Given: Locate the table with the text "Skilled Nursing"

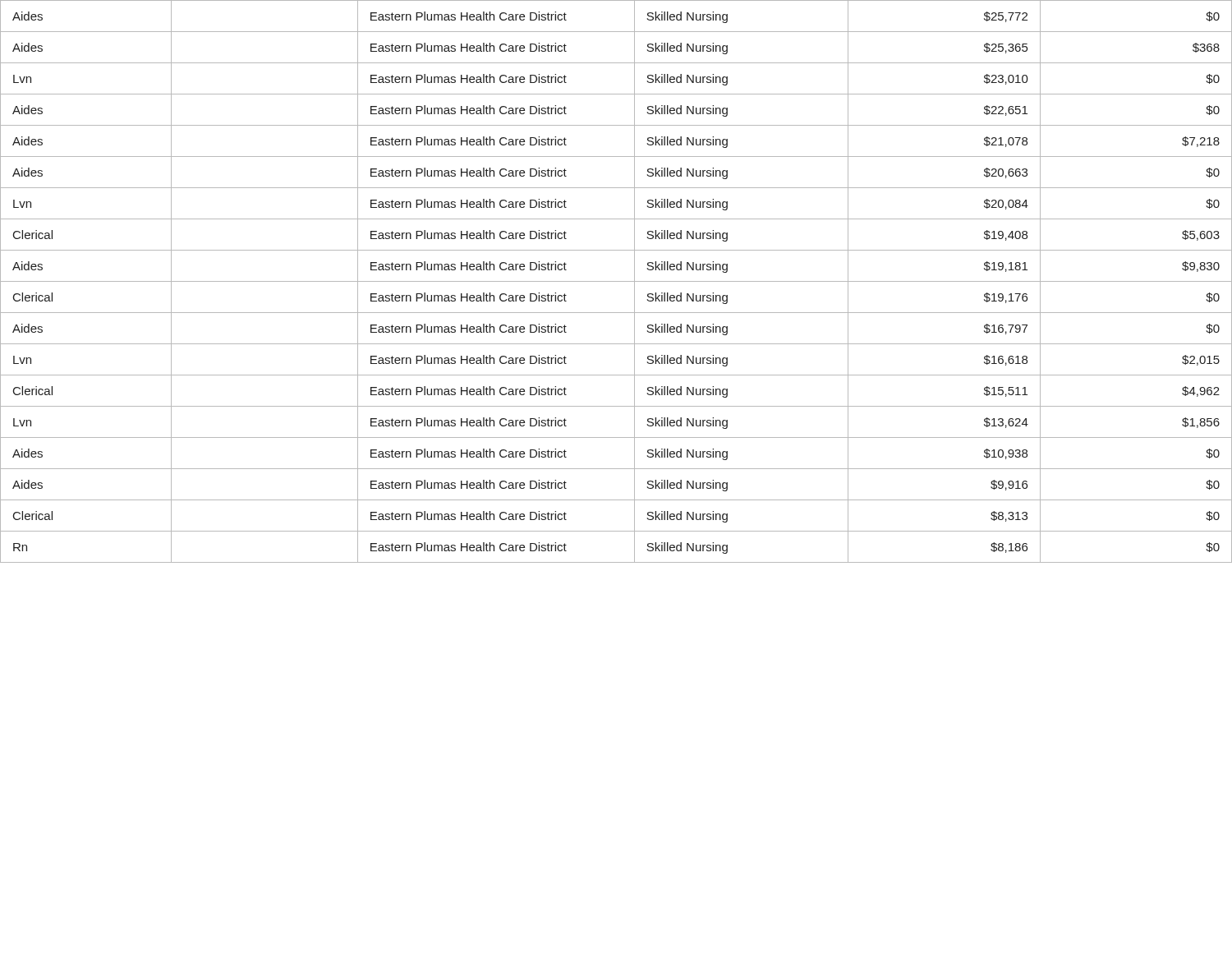Looking at the screenshot, I should [616, 281].
